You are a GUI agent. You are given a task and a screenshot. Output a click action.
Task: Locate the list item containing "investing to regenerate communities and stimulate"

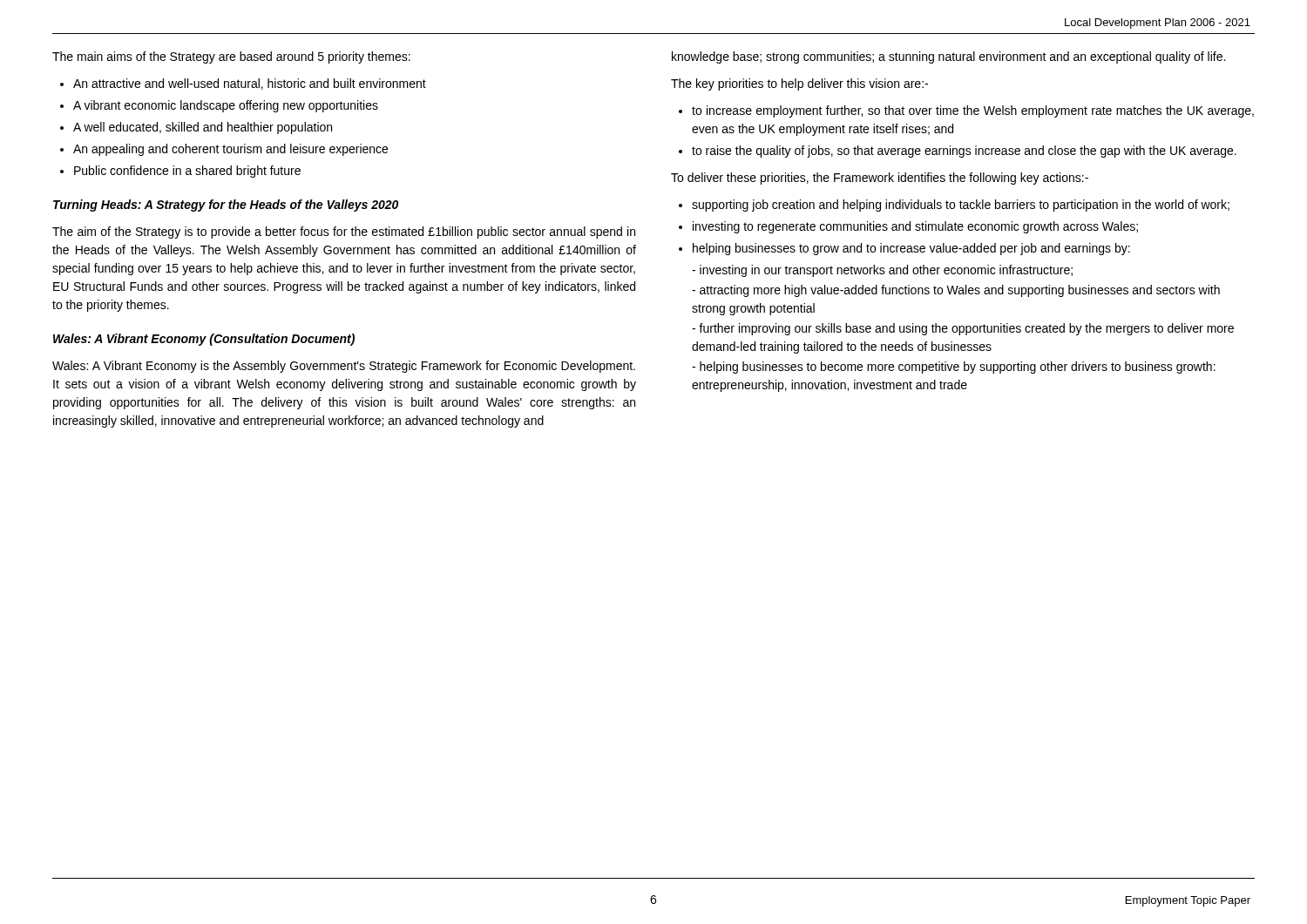pyautogui.click(x=915, y=226)
